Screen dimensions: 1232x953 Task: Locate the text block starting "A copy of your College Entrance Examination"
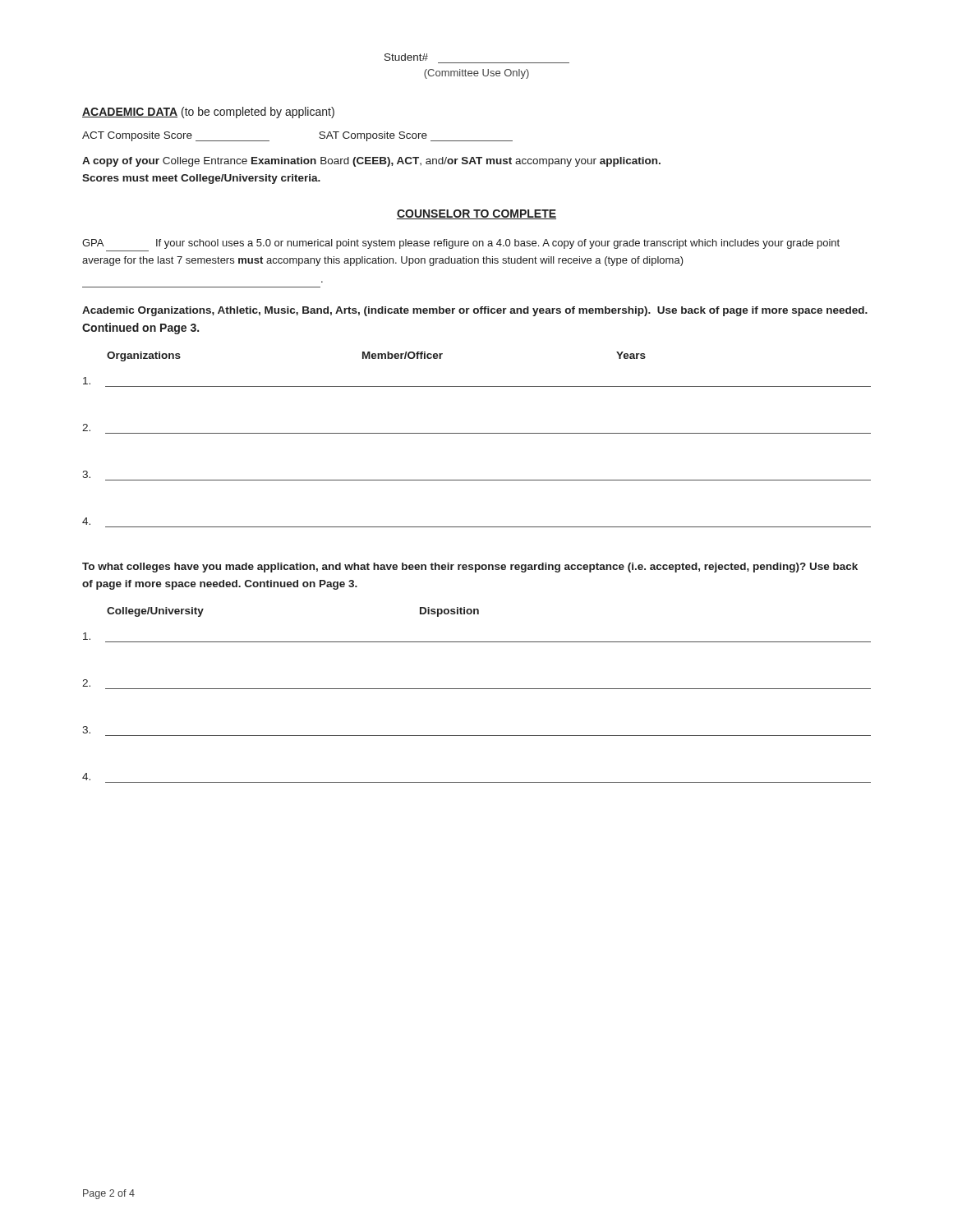[x=372, y=169]
